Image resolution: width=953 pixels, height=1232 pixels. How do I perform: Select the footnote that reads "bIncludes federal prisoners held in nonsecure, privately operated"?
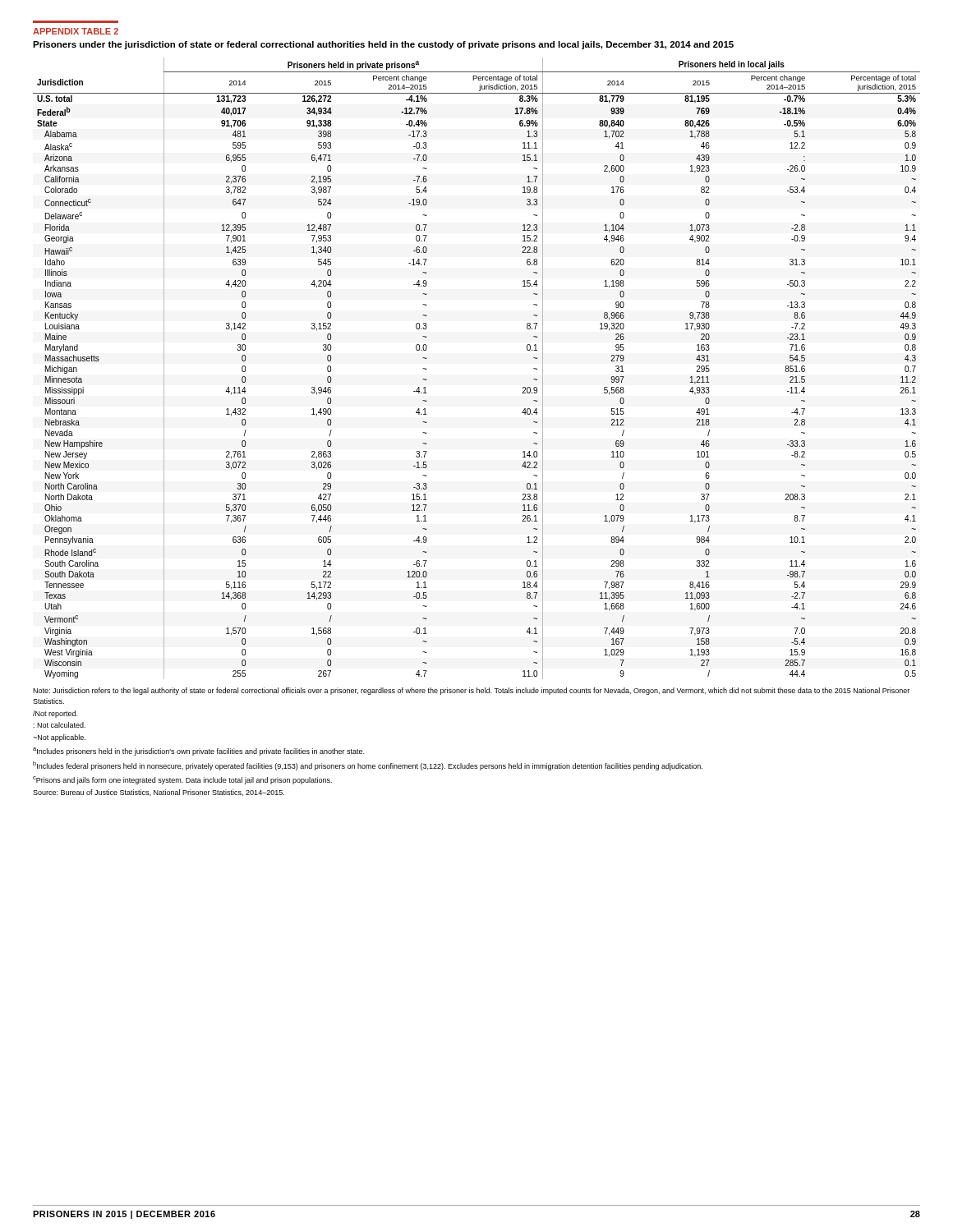(476, 765)
